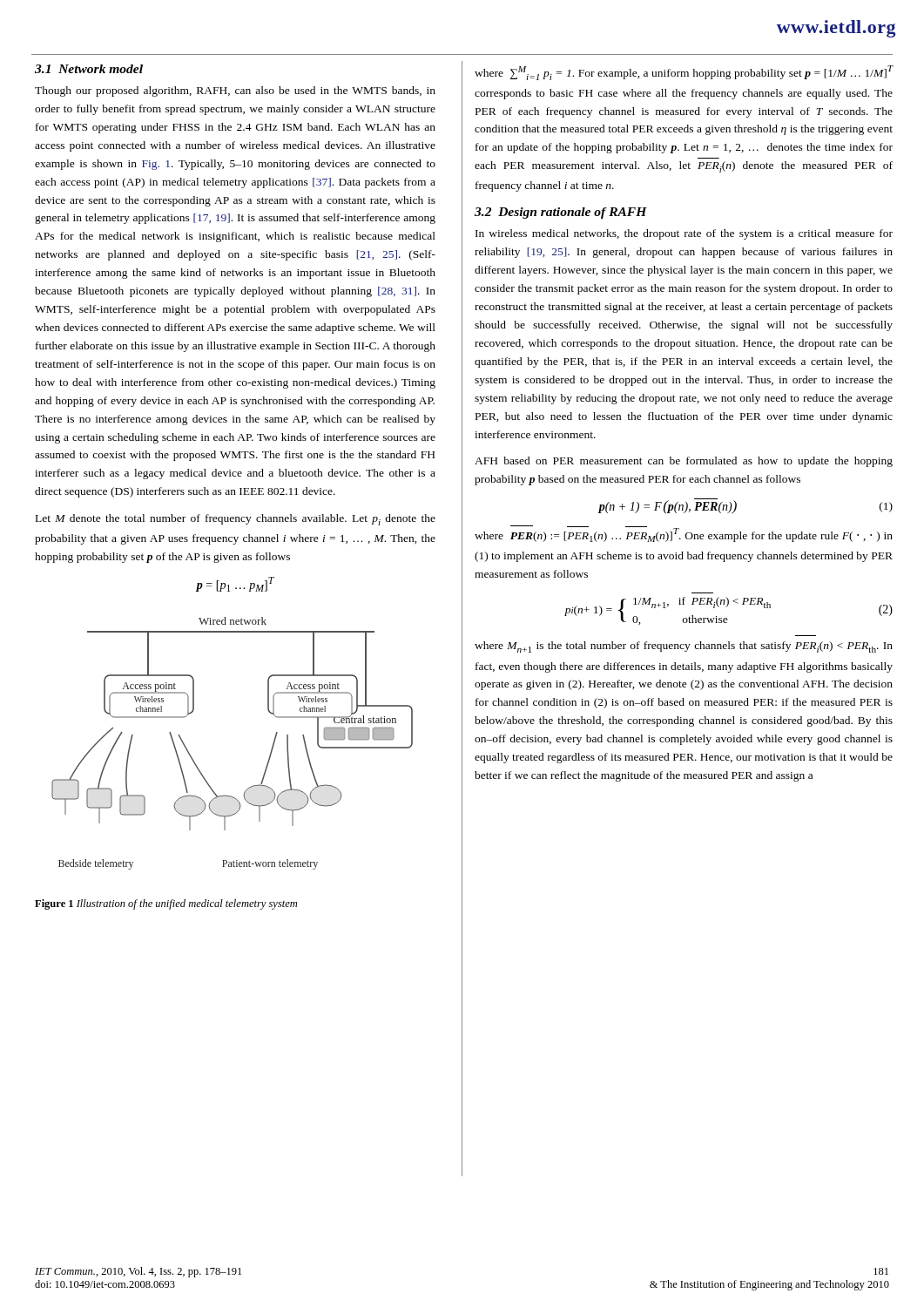Viewport: 924px width, 1307px height.
Task: Select the text block with the text "where Mn+1 is the"
Action: point(684,709)
